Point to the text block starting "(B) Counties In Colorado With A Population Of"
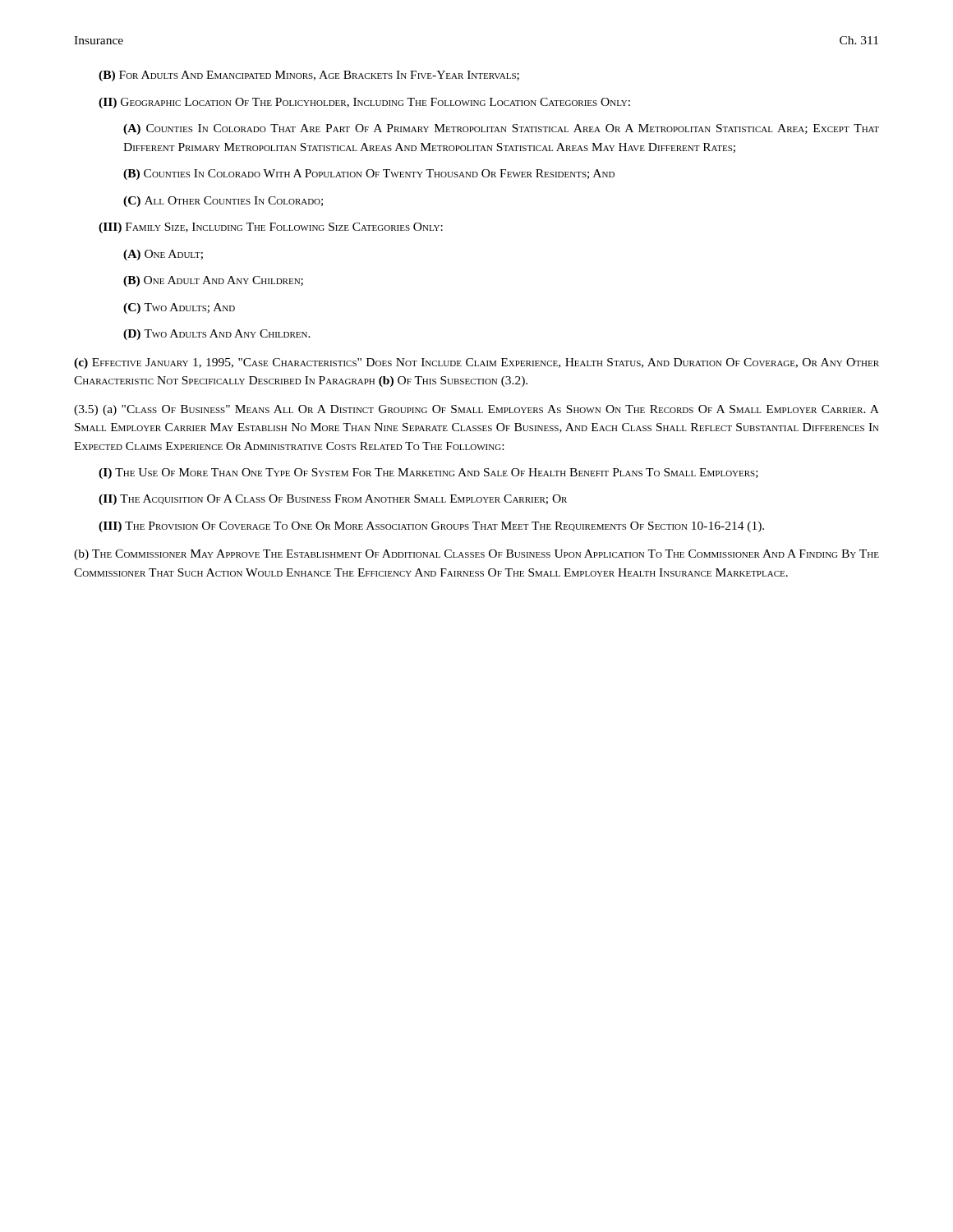 pos(501,174)
